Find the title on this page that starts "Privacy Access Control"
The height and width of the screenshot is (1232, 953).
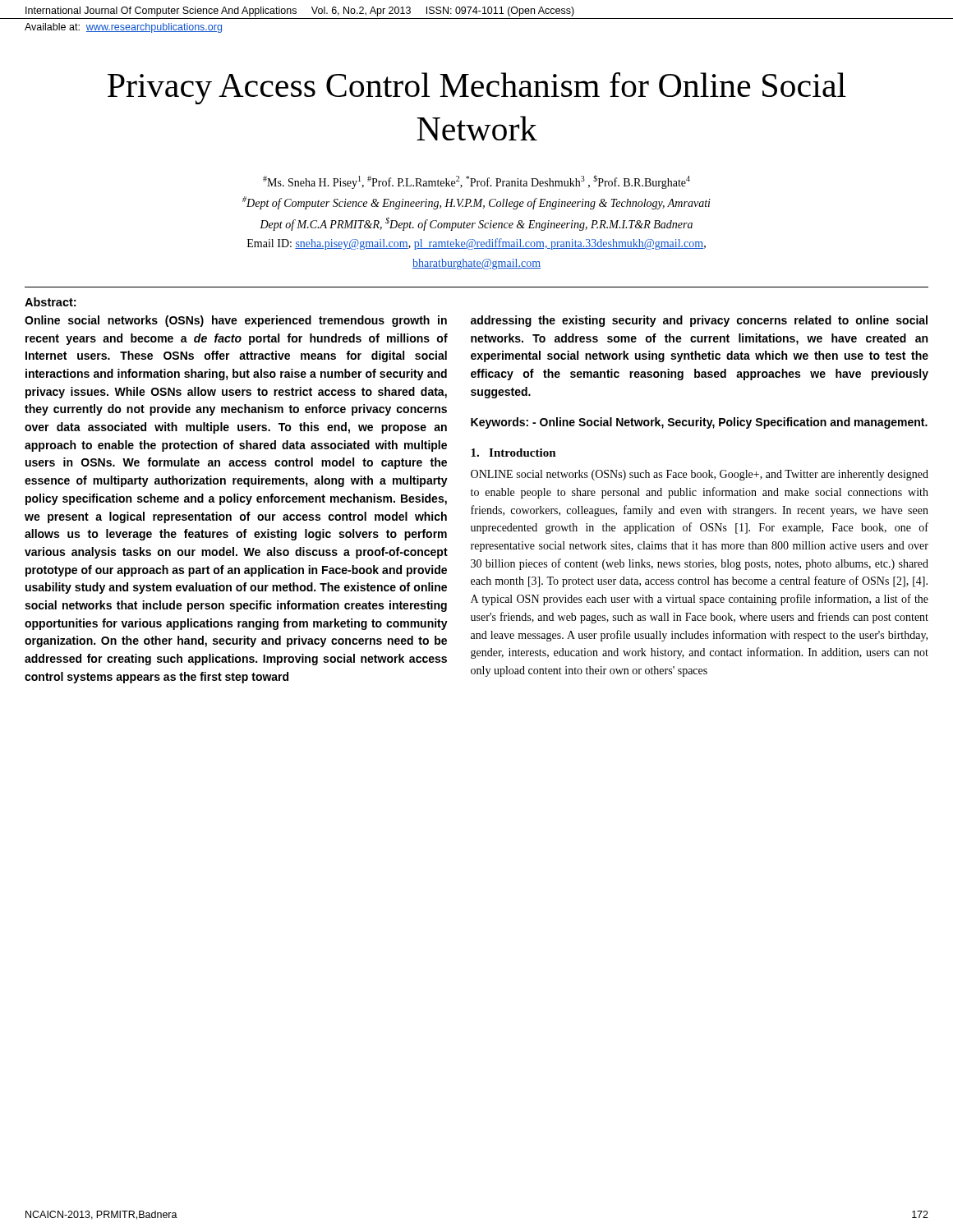tap(476, 107)
